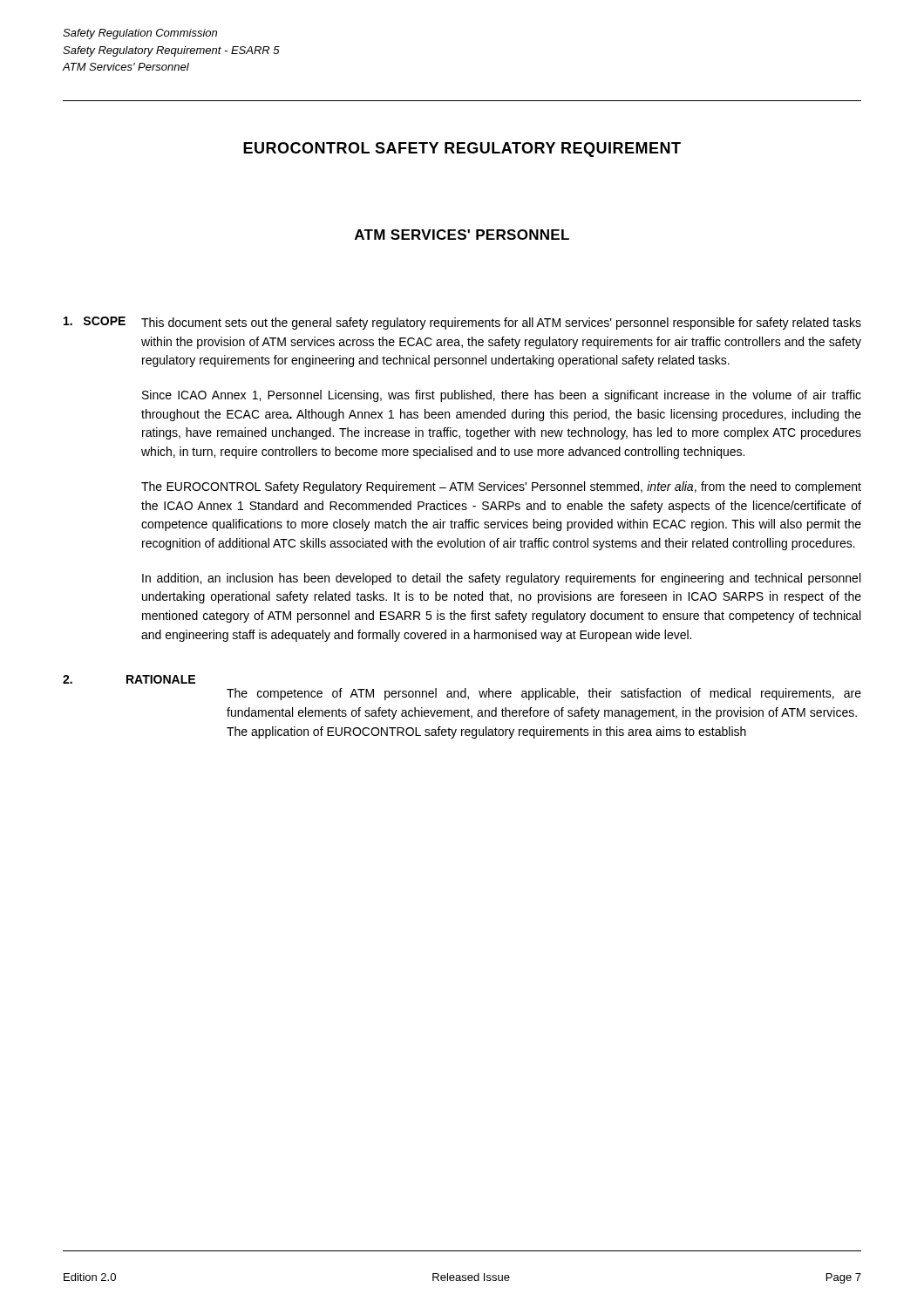This screenshot has width=924, height=1308.
Task: Find the text block starting "ATM SERVICES' PERSONNEL"
Action: pos(462,235)
